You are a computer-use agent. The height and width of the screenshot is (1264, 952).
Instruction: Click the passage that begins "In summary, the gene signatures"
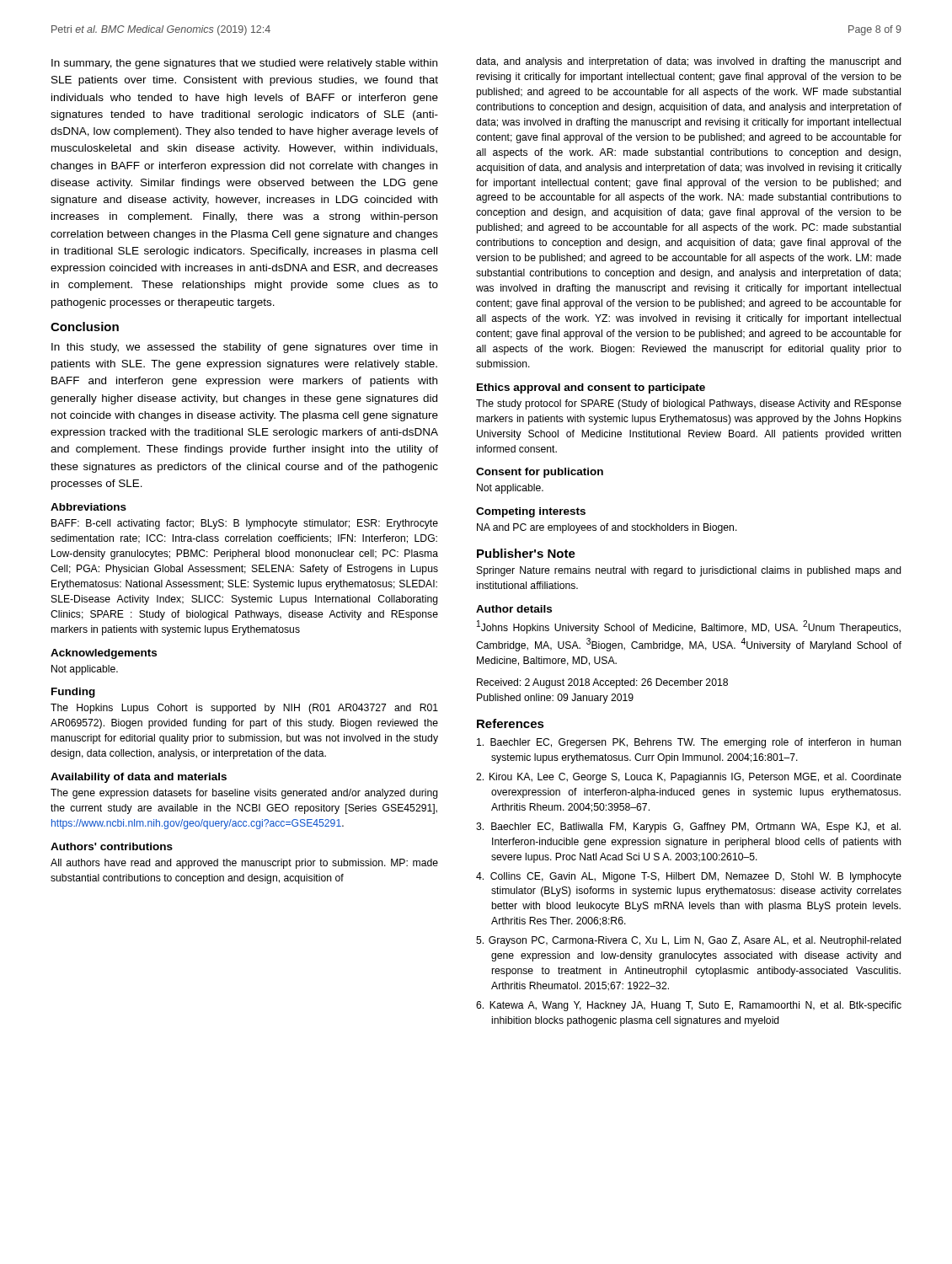coord(244,183)
